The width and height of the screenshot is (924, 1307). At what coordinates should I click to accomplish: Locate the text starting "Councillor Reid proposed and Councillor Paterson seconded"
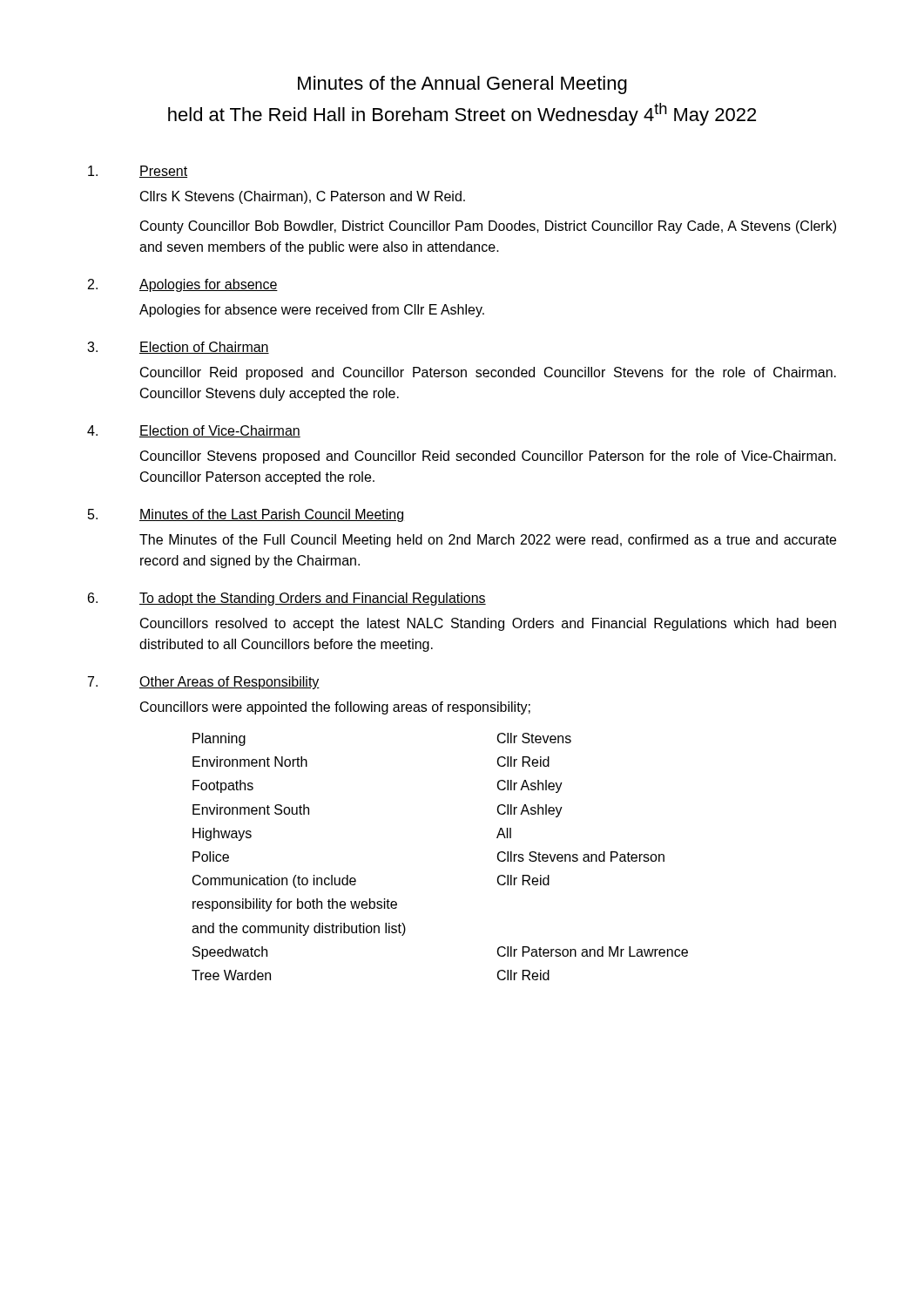pos(488,383)
